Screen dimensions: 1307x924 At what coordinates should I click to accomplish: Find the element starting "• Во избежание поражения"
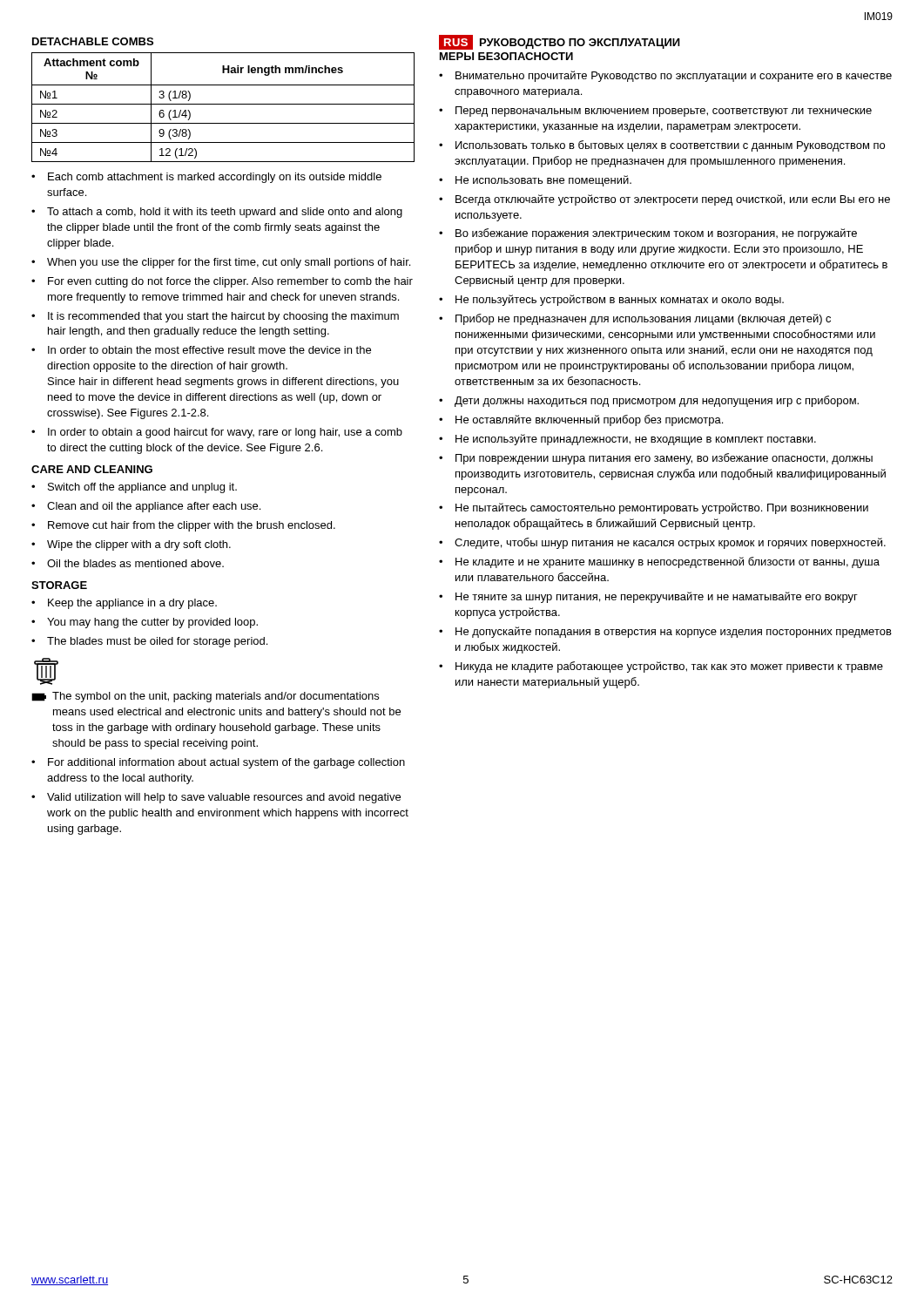666,257
